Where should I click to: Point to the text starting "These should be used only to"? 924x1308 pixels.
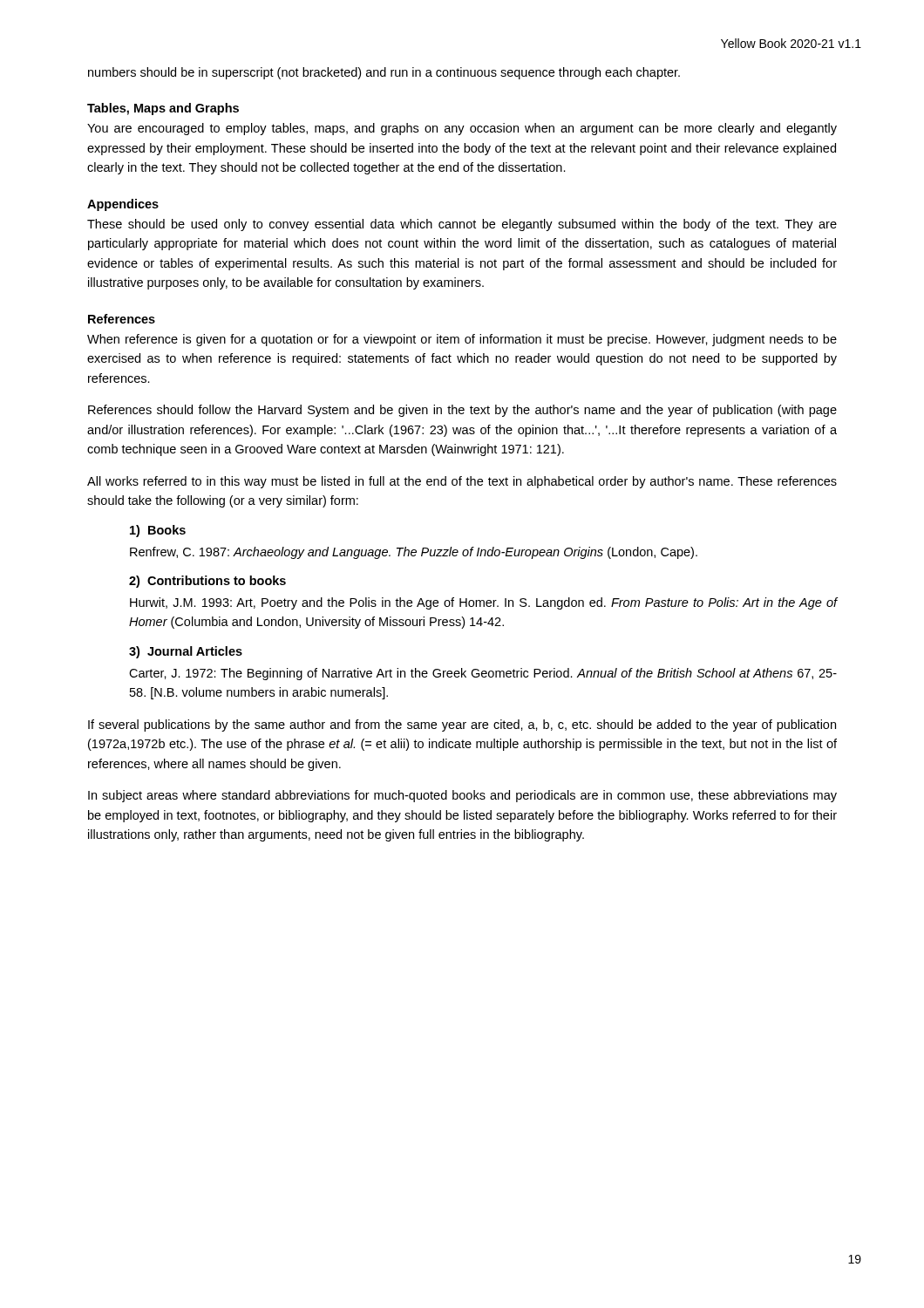tap(462, 253)
